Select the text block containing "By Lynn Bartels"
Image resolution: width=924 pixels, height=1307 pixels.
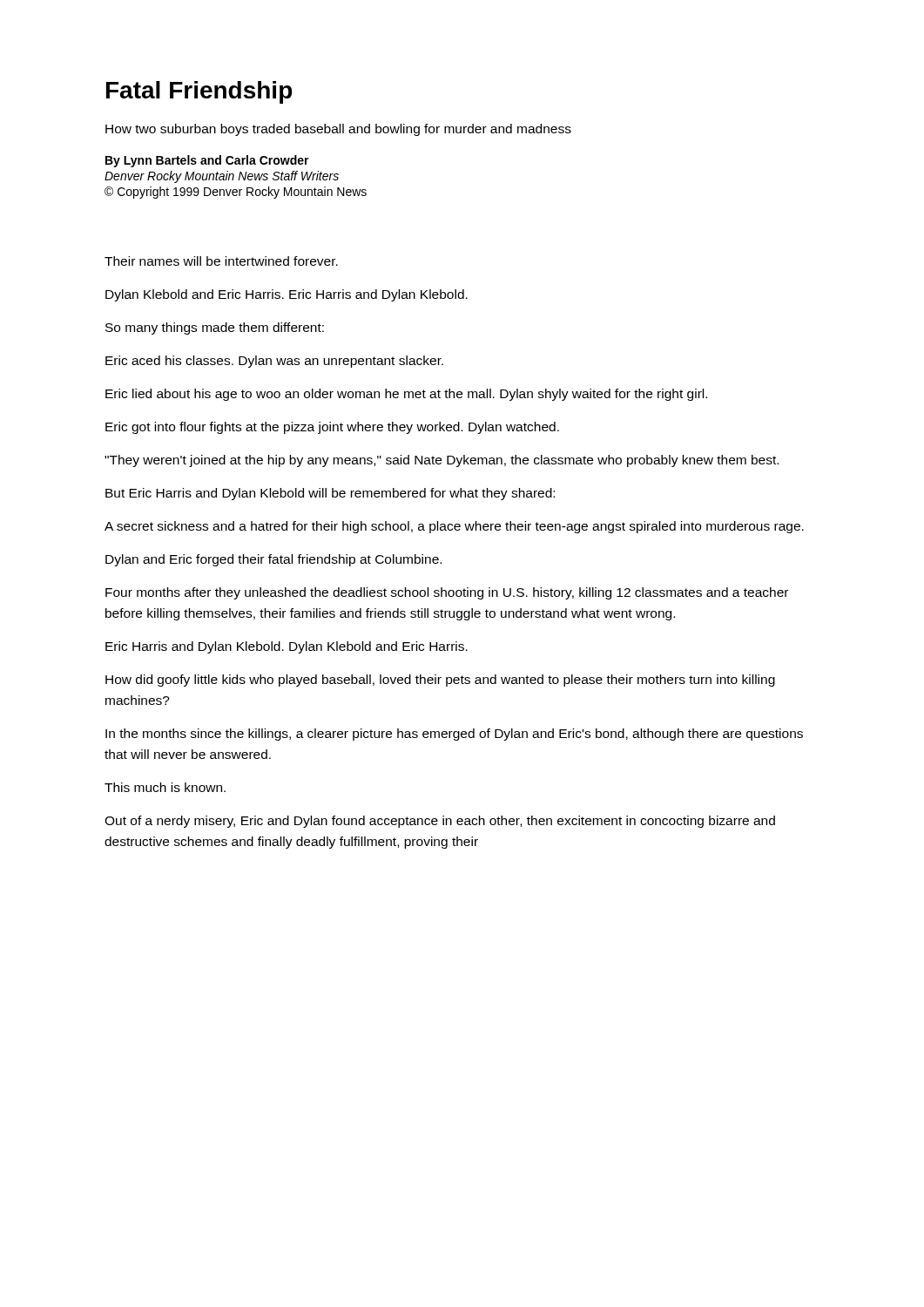click(x=207, y=161)
